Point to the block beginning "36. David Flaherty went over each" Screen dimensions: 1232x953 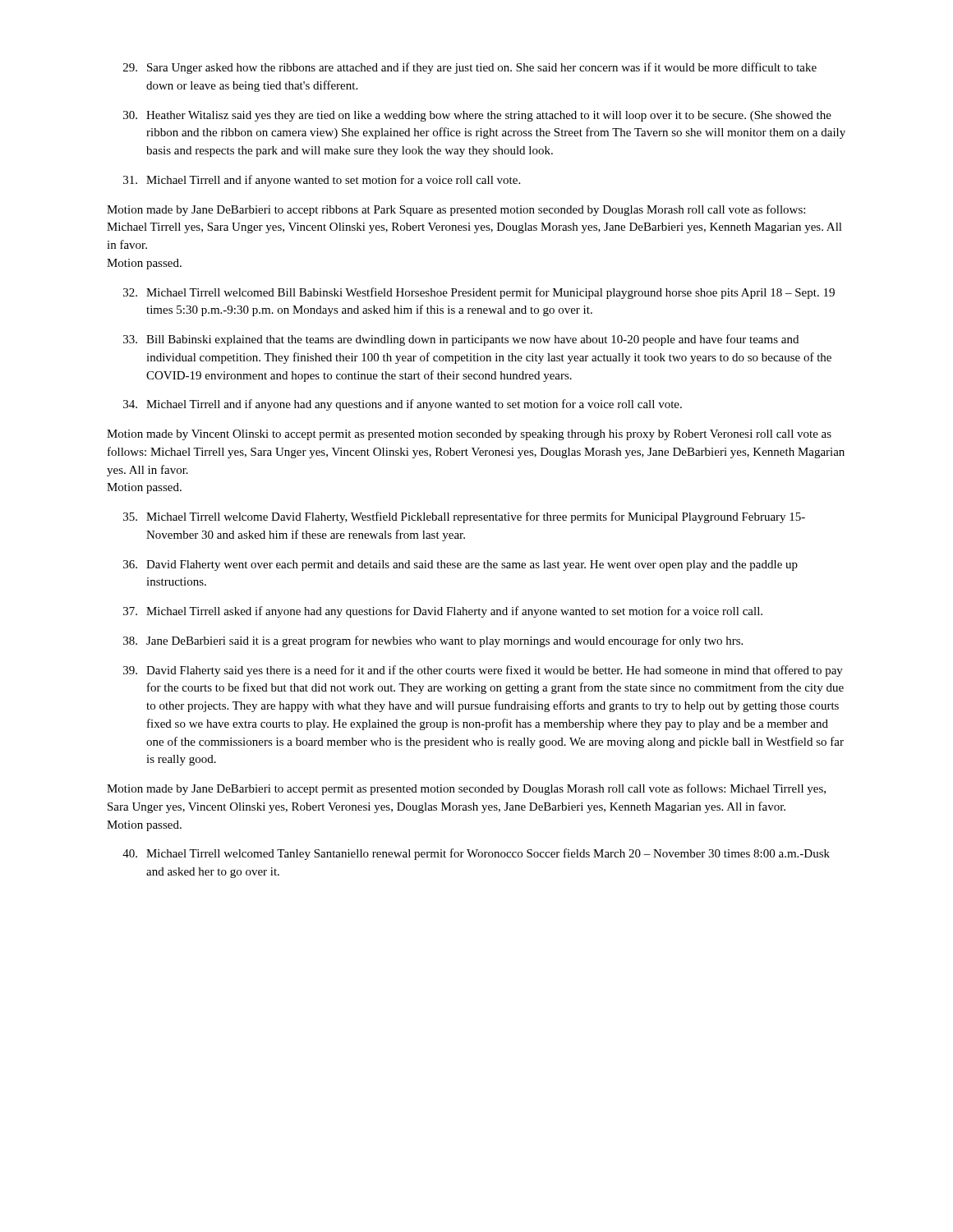point(476,573)
